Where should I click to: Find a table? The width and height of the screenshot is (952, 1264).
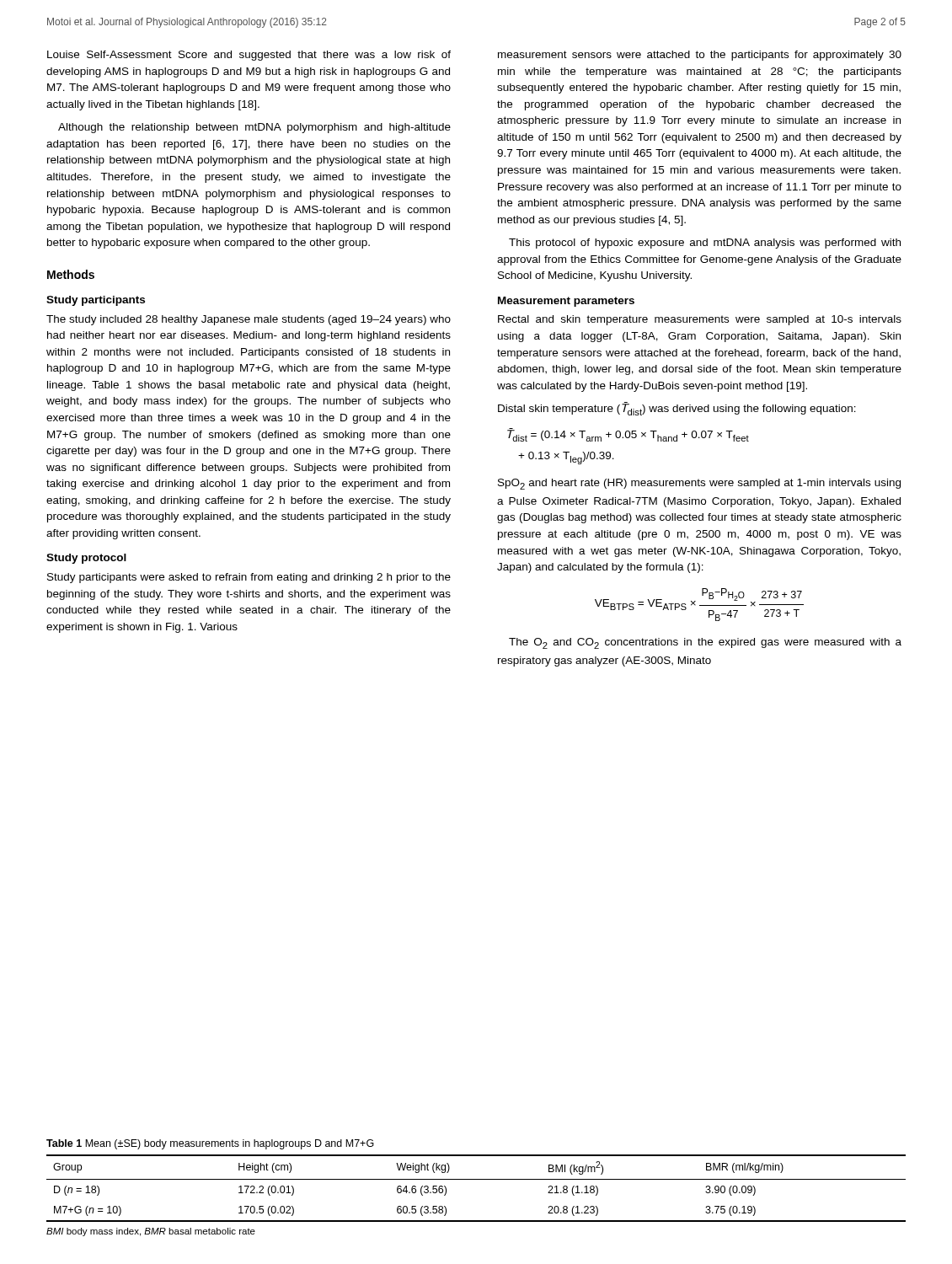(476, 1188)
